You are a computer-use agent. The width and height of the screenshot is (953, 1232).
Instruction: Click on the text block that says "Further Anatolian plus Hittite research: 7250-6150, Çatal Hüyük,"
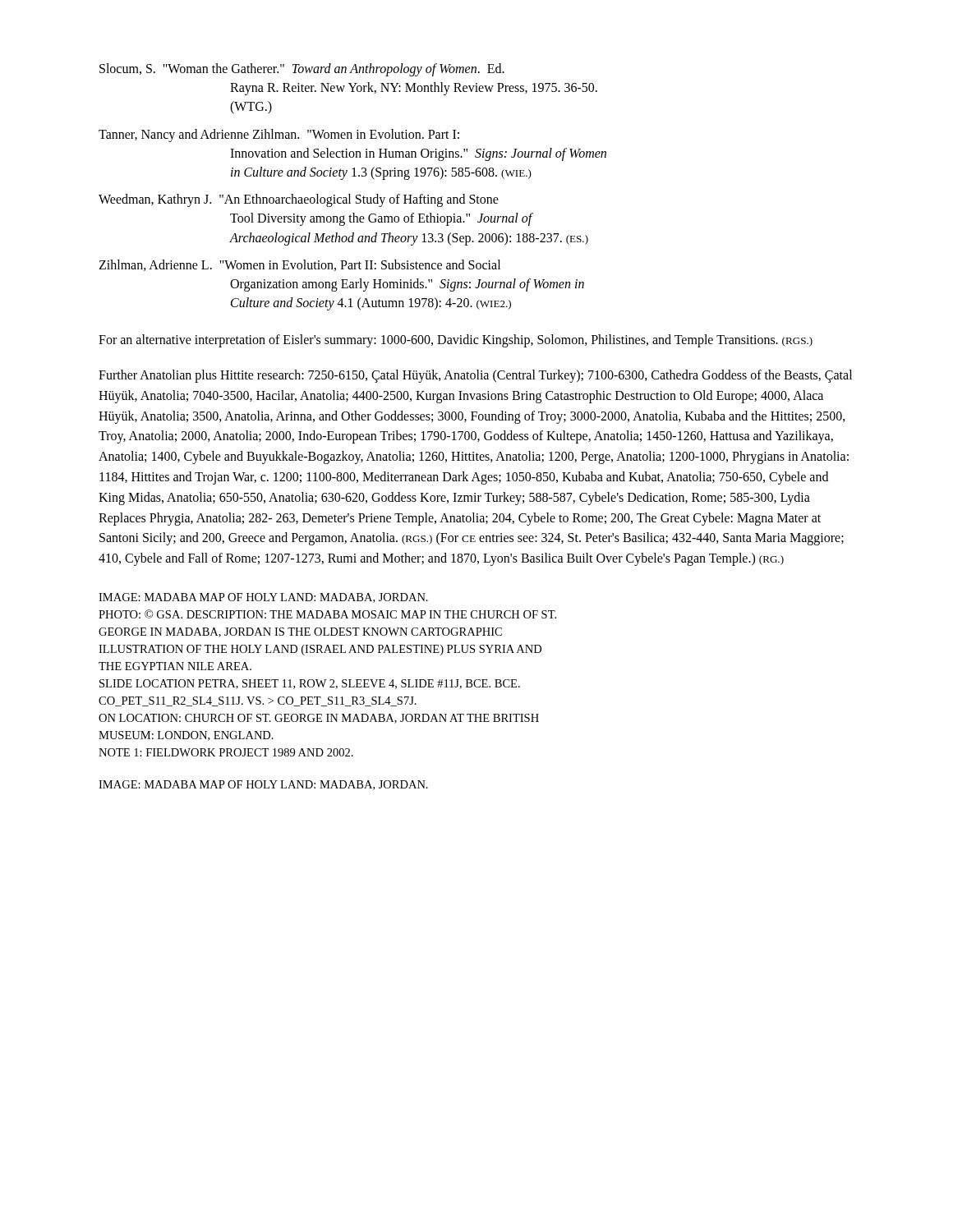pos(475,467)
